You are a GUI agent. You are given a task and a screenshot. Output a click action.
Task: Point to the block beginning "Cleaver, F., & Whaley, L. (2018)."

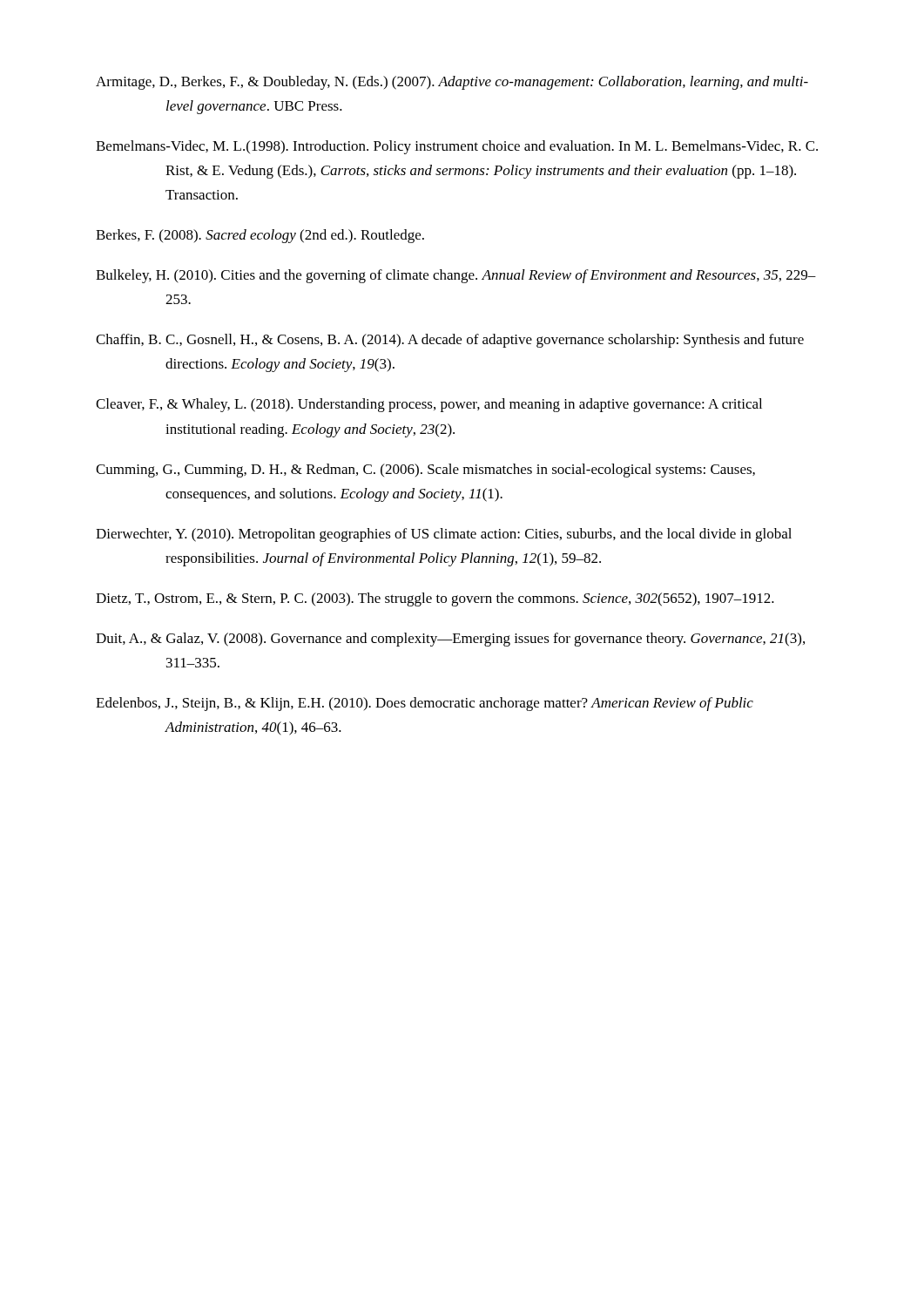tap(429, 416)
